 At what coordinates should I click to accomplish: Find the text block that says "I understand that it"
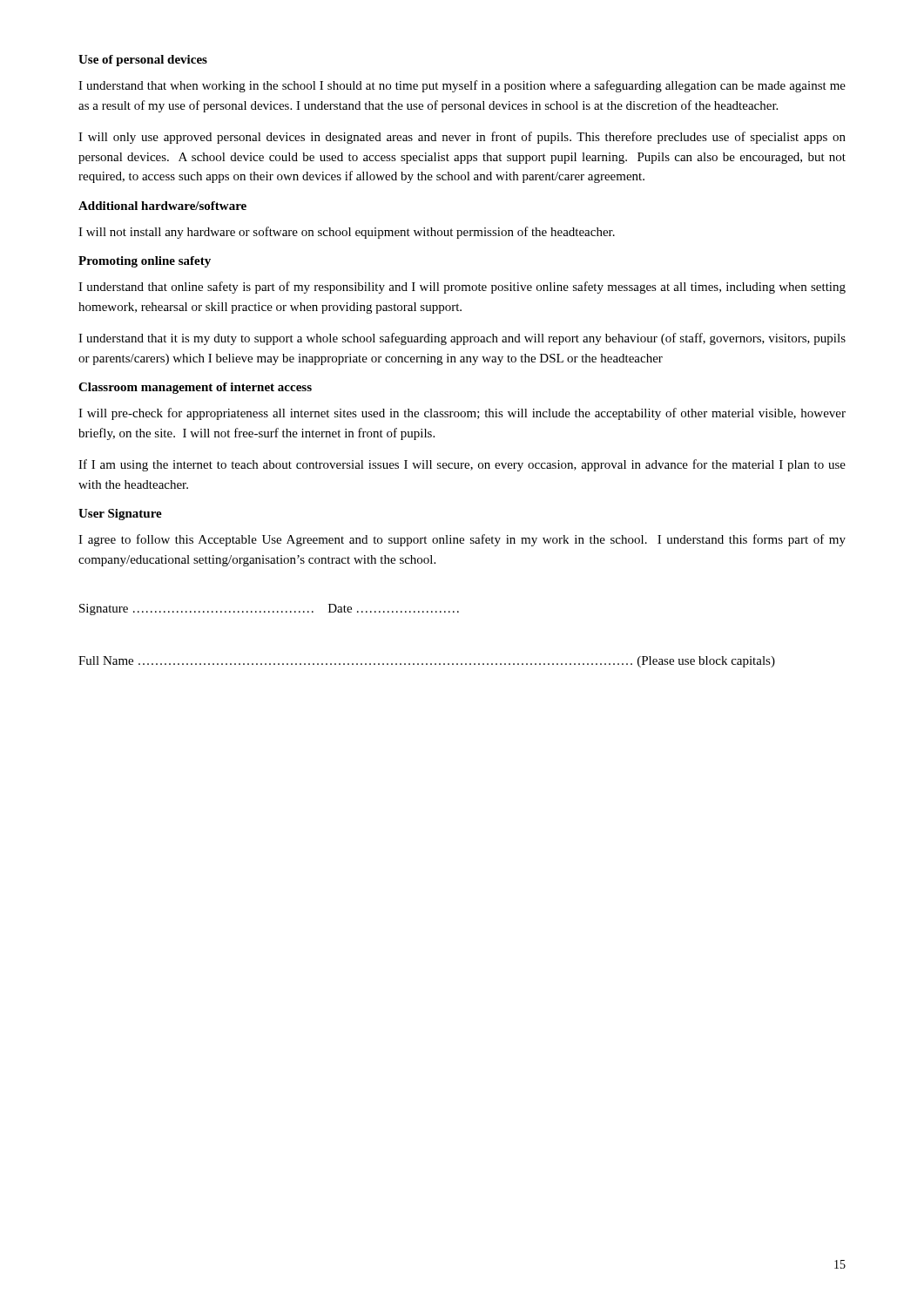pyautogui.click(x=462, y=348)
